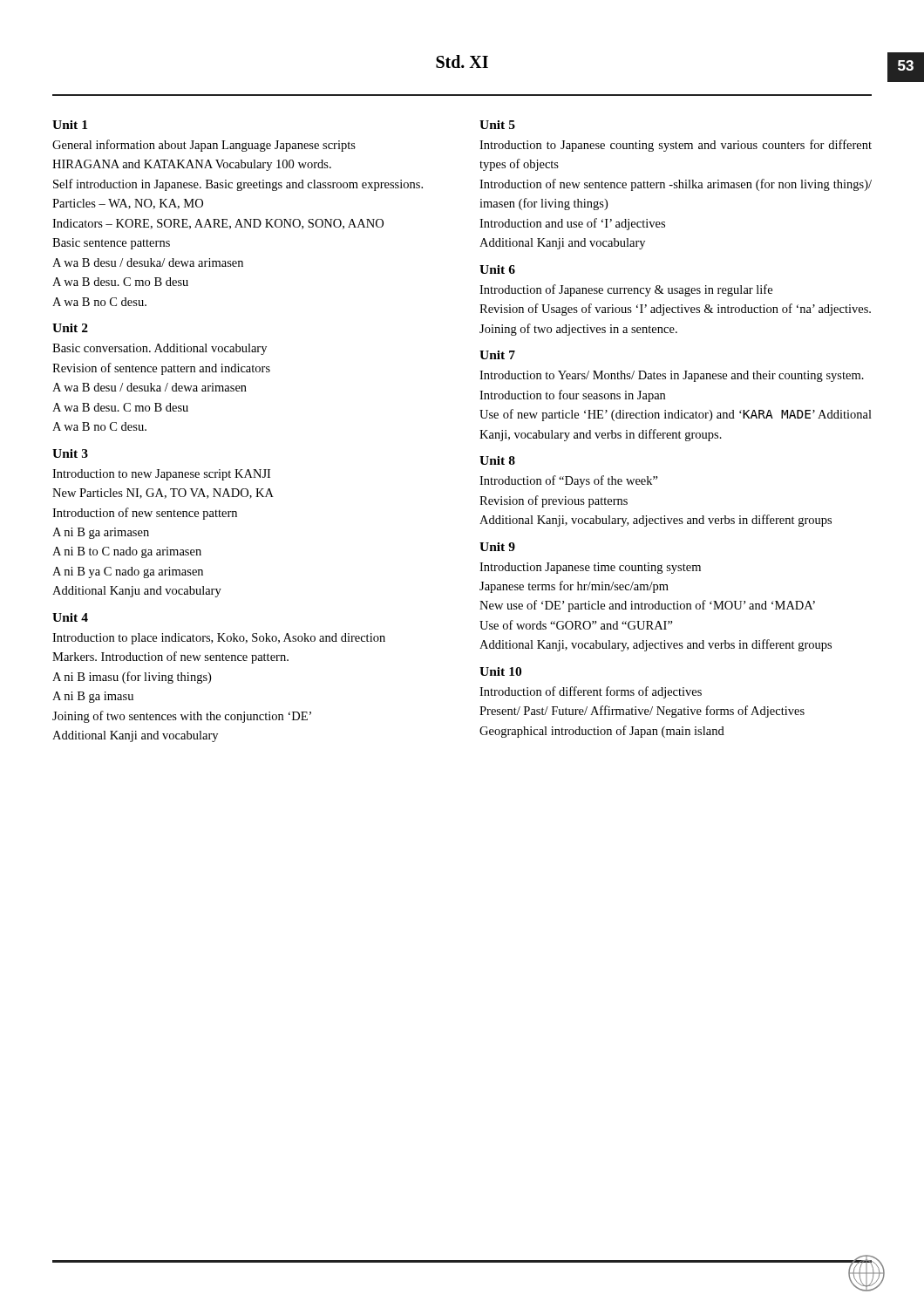Locate the text block that reads "General information about Japan Language"

pos(238,223)
